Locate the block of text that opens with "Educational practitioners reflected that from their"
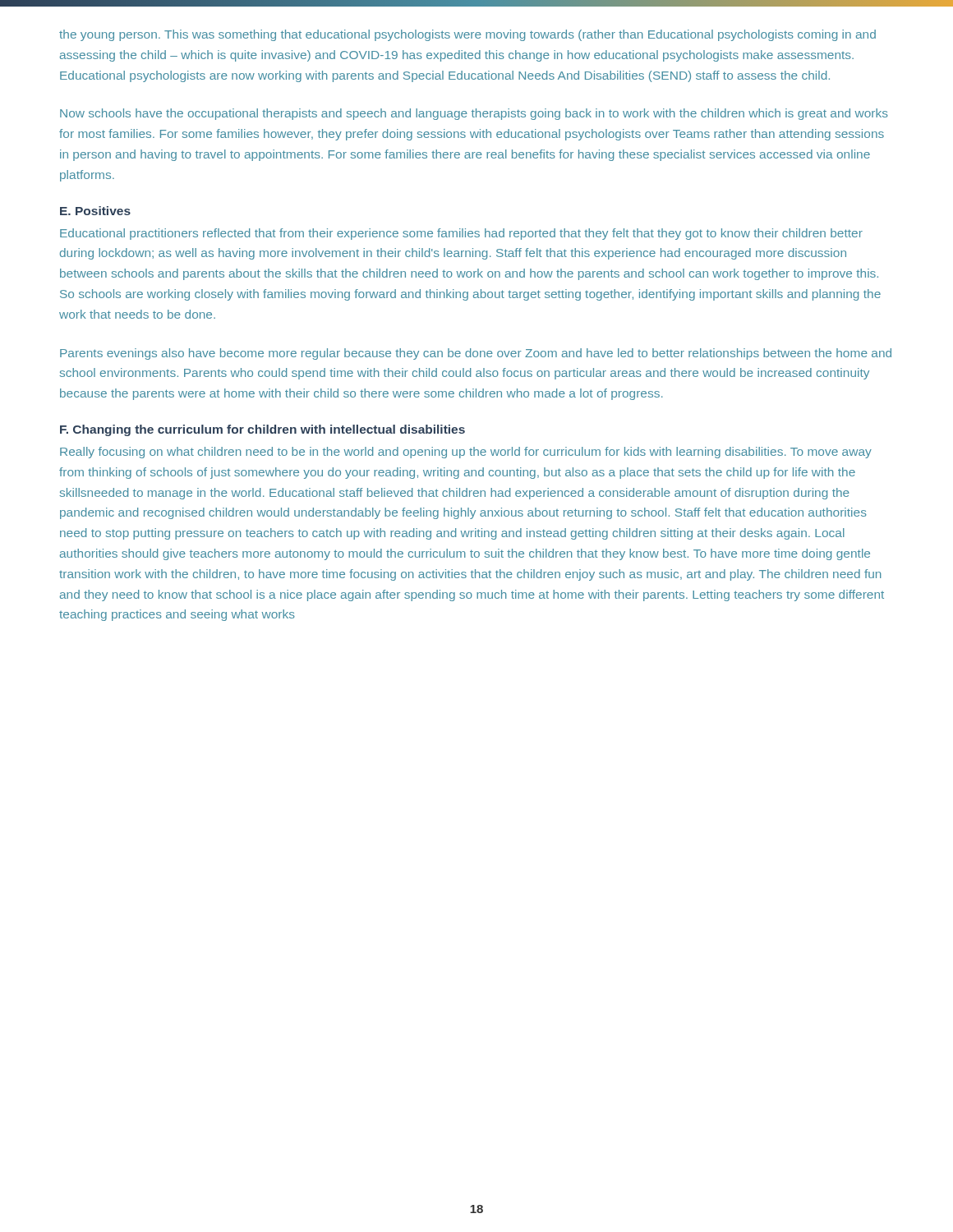The height and width of the screenshot is (1232, 953). point(470,273)
